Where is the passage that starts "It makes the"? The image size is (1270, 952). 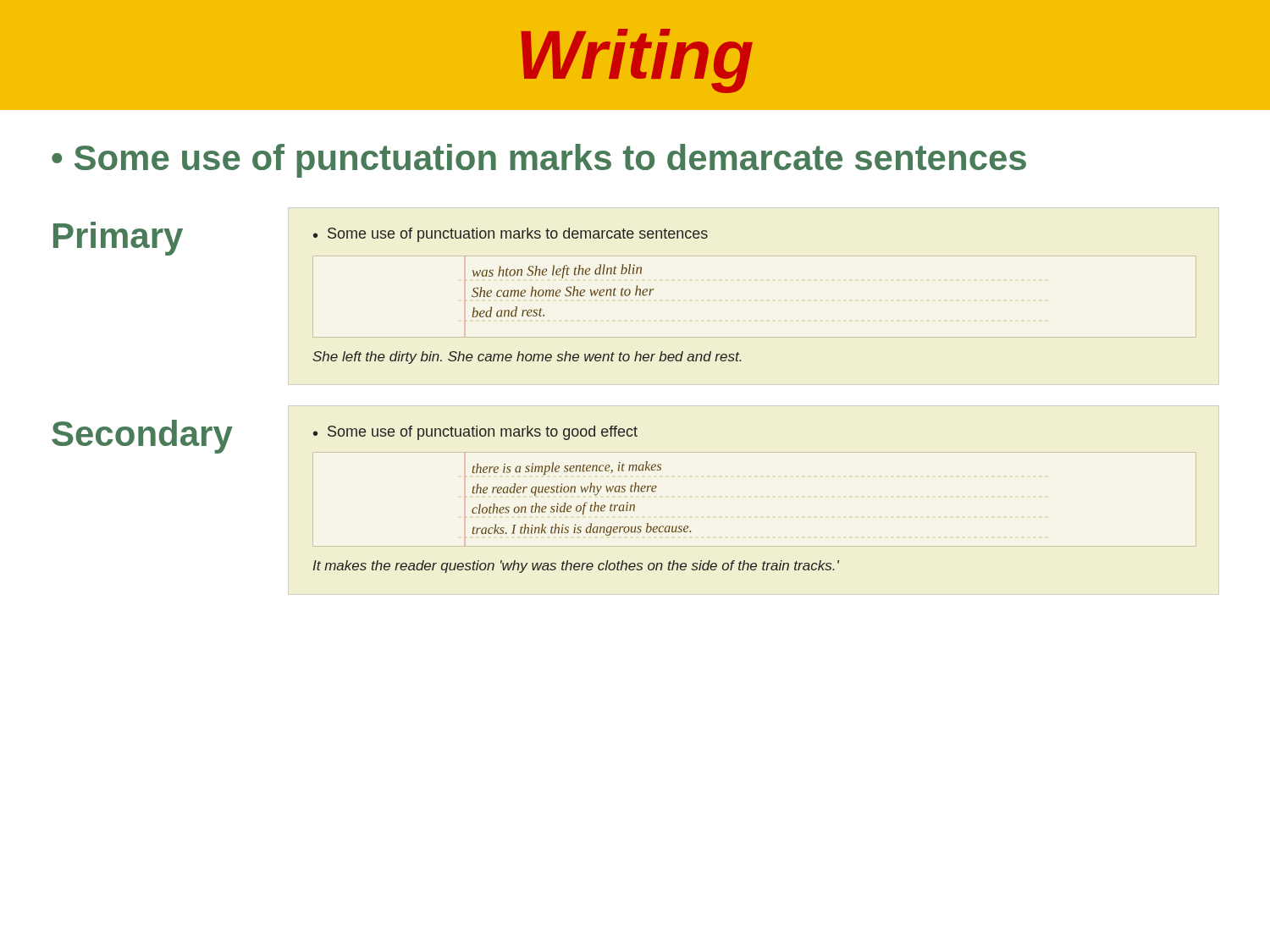pos(576,566)
